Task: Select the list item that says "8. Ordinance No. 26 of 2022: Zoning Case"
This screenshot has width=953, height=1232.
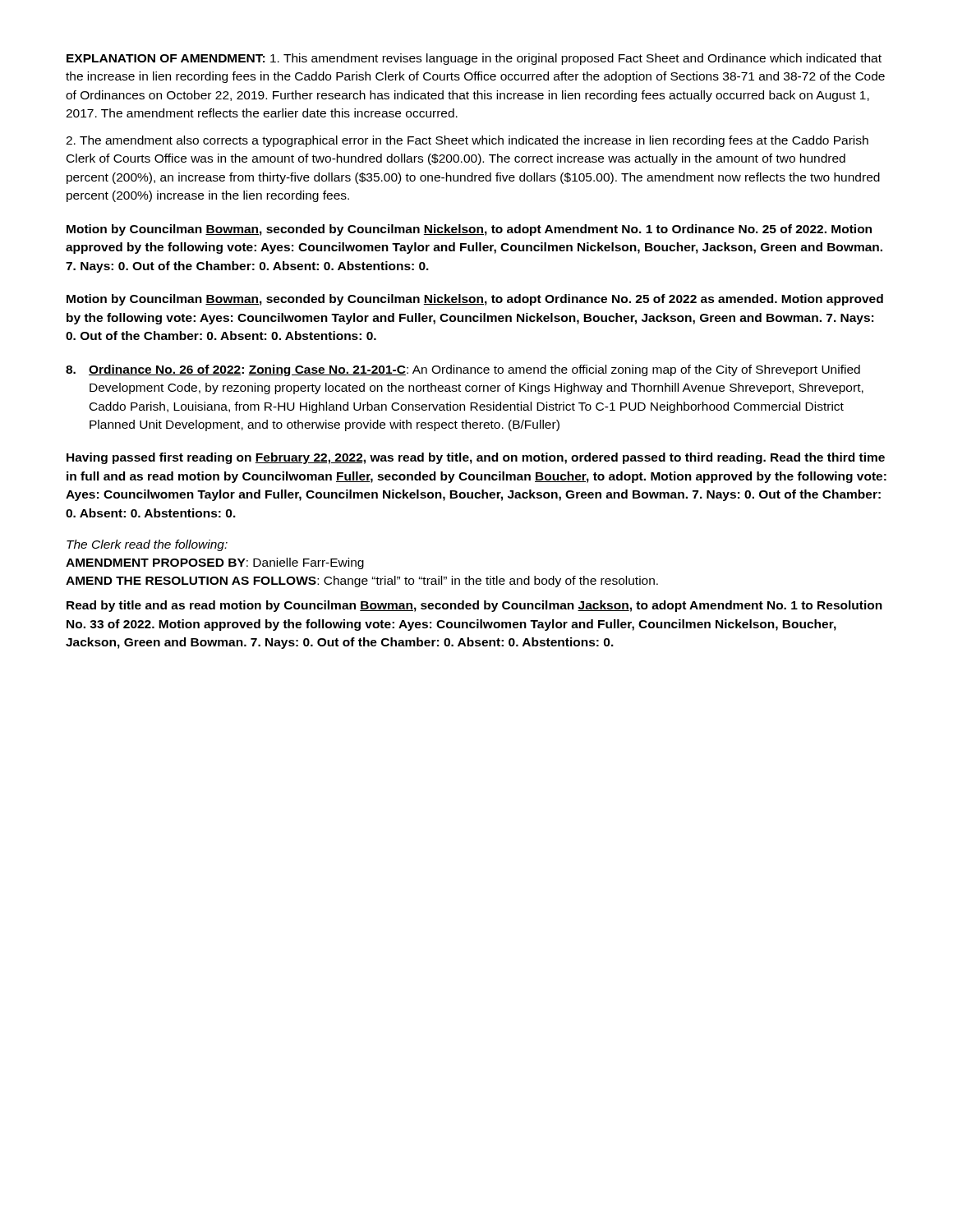Action: [x=476, y=397]
